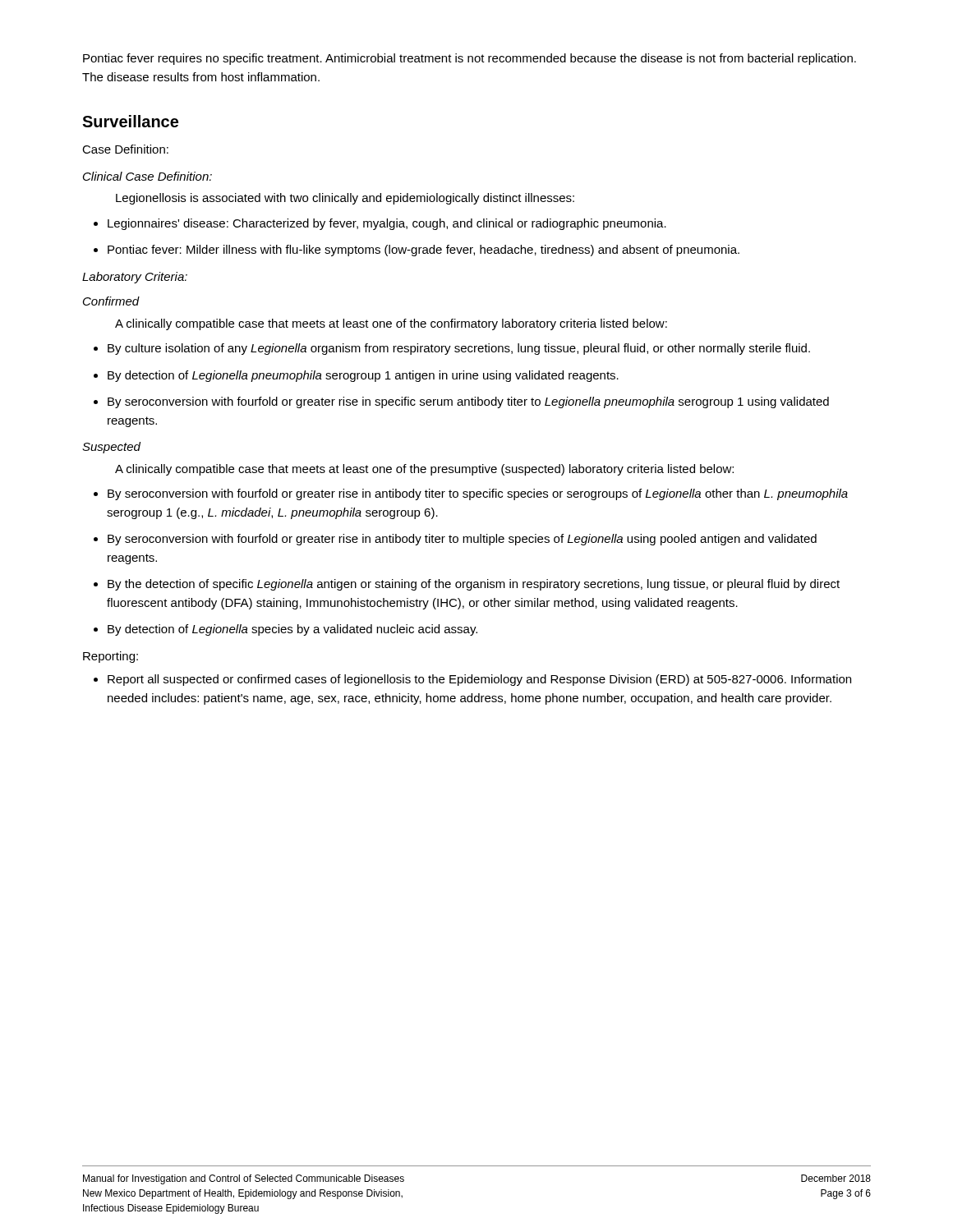The width and height of the screenshot is (953, 1232).
Task: Find the block on this page that starts "Legionellosis is associated with"
Action: [493, 198]
